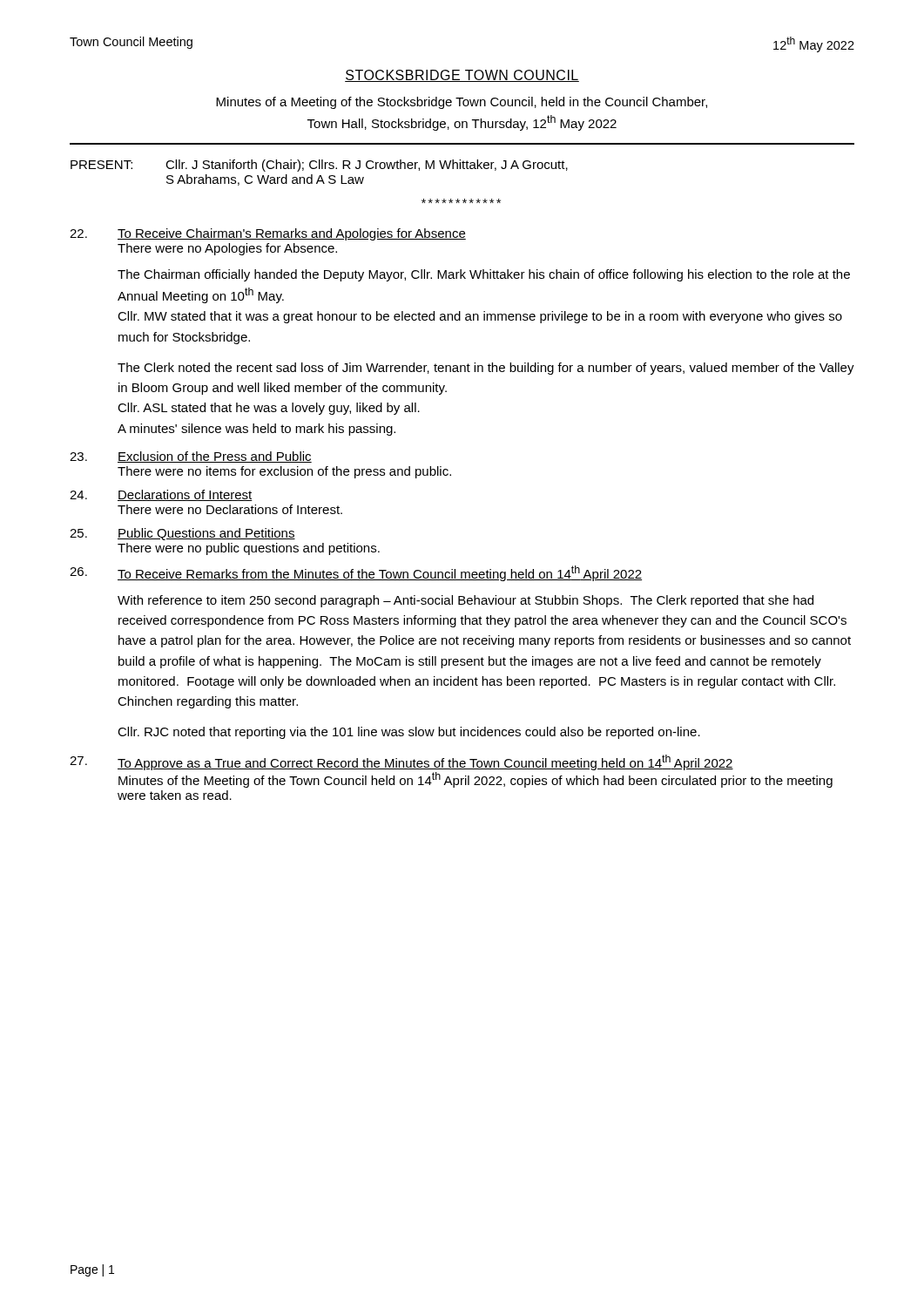Point to the block beginning "The Clerk noted the recent"
The height and width of the screenshot is (1307, 924).
pos(486,369)
